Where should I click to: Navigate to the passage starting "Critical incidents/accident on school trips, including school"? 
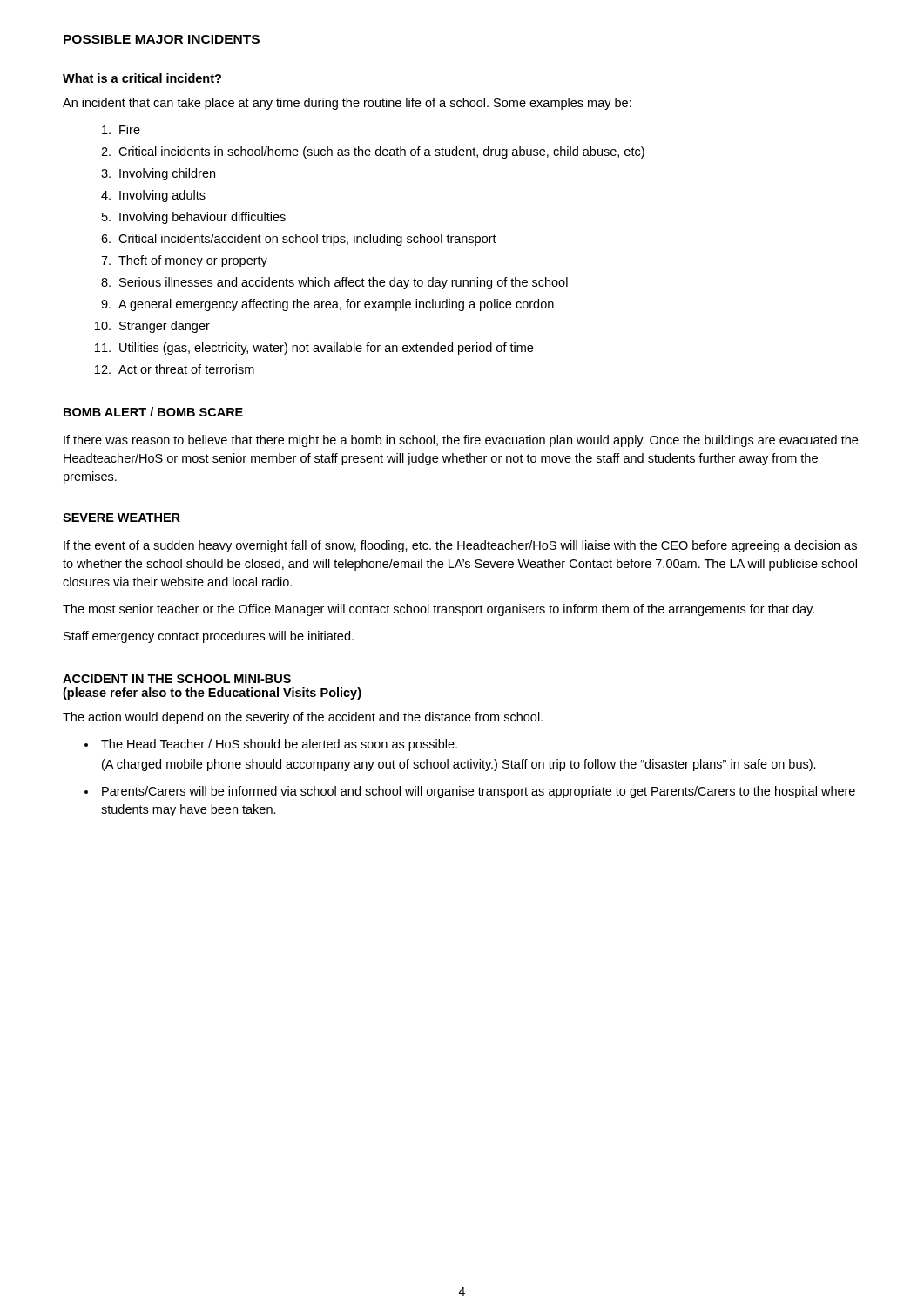tap(307, 239)
